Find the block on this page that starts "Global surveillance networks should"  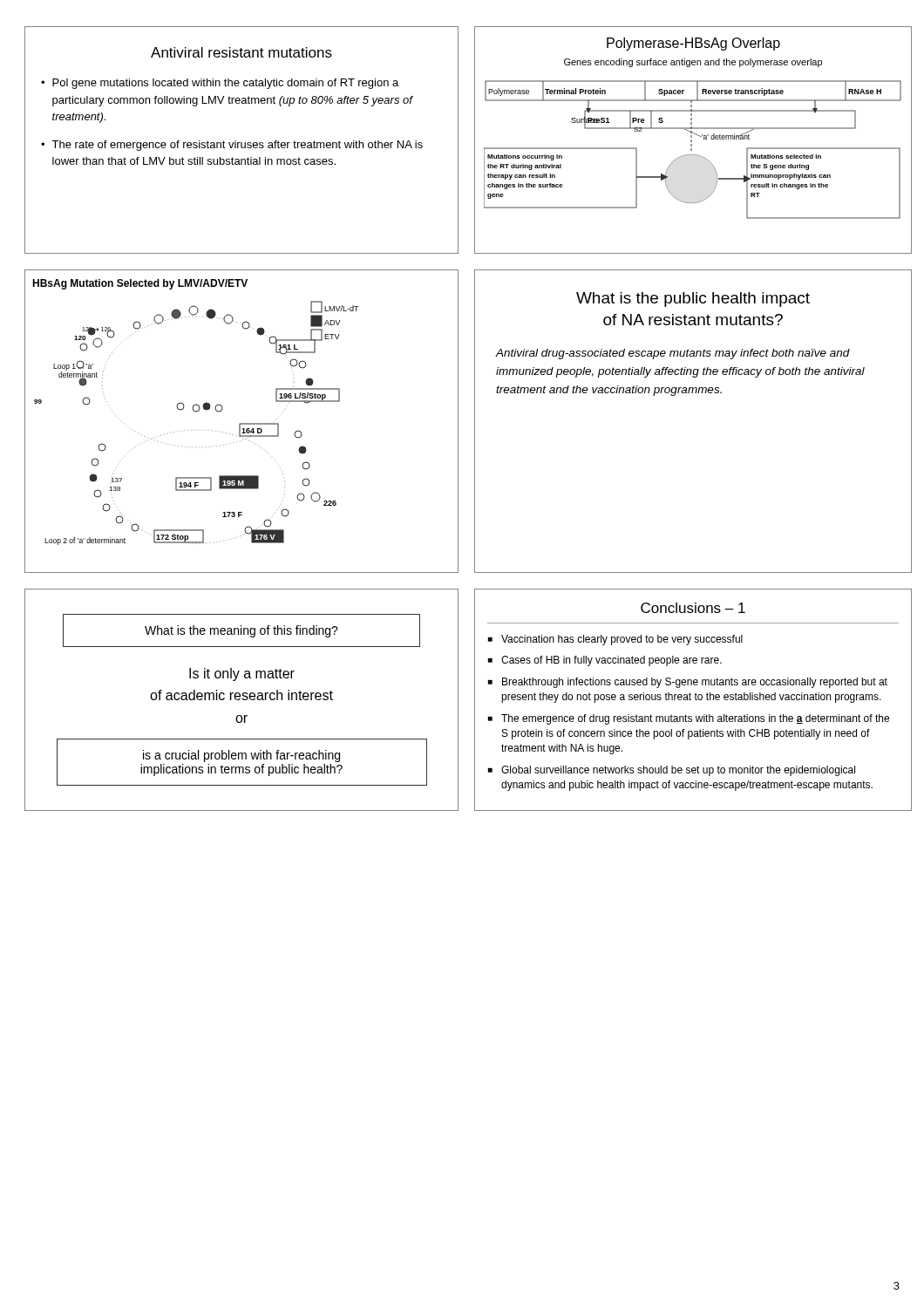[687, 777]
